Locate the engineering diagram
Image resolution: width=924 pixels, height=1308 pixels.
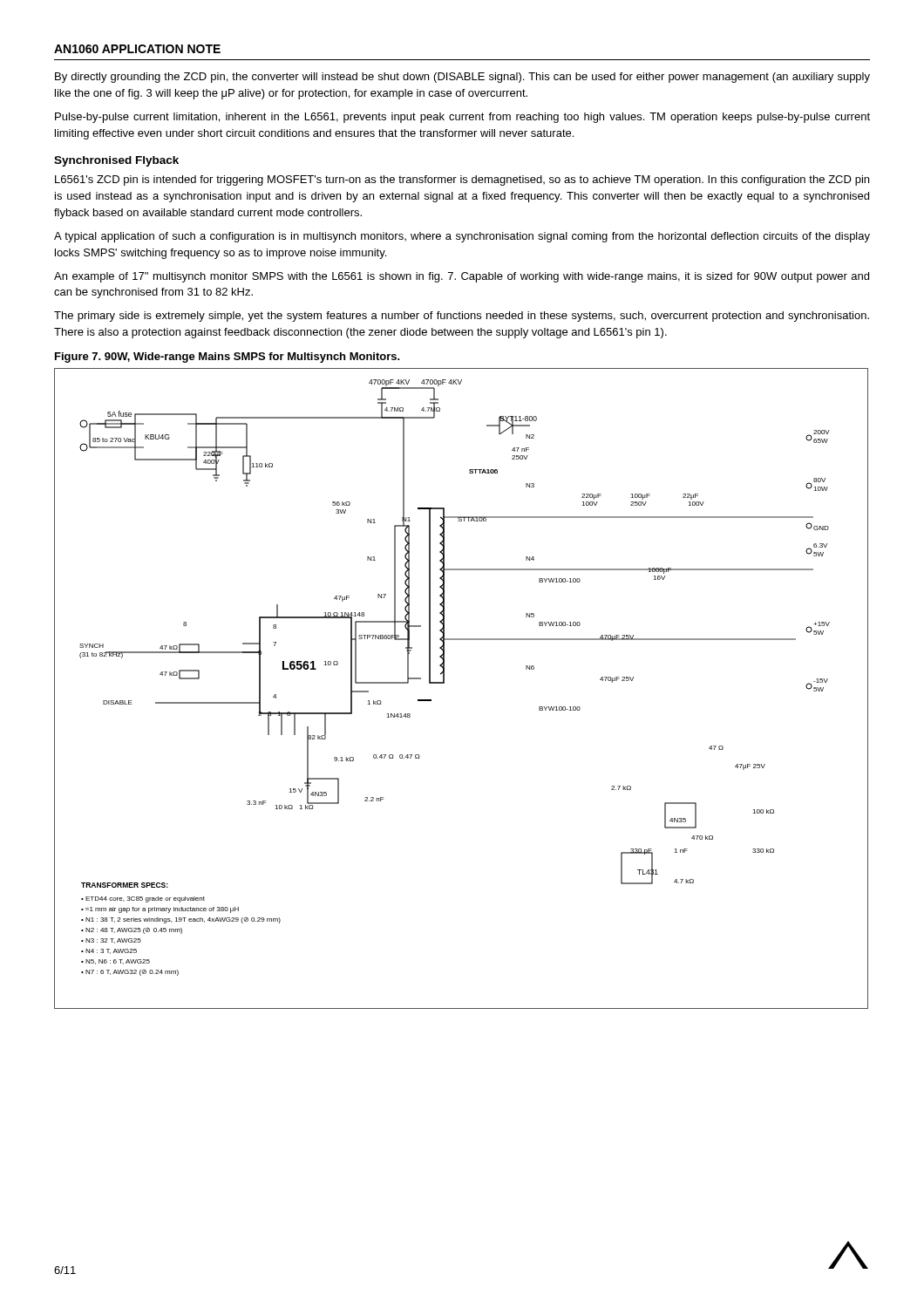tap(461, 688)
